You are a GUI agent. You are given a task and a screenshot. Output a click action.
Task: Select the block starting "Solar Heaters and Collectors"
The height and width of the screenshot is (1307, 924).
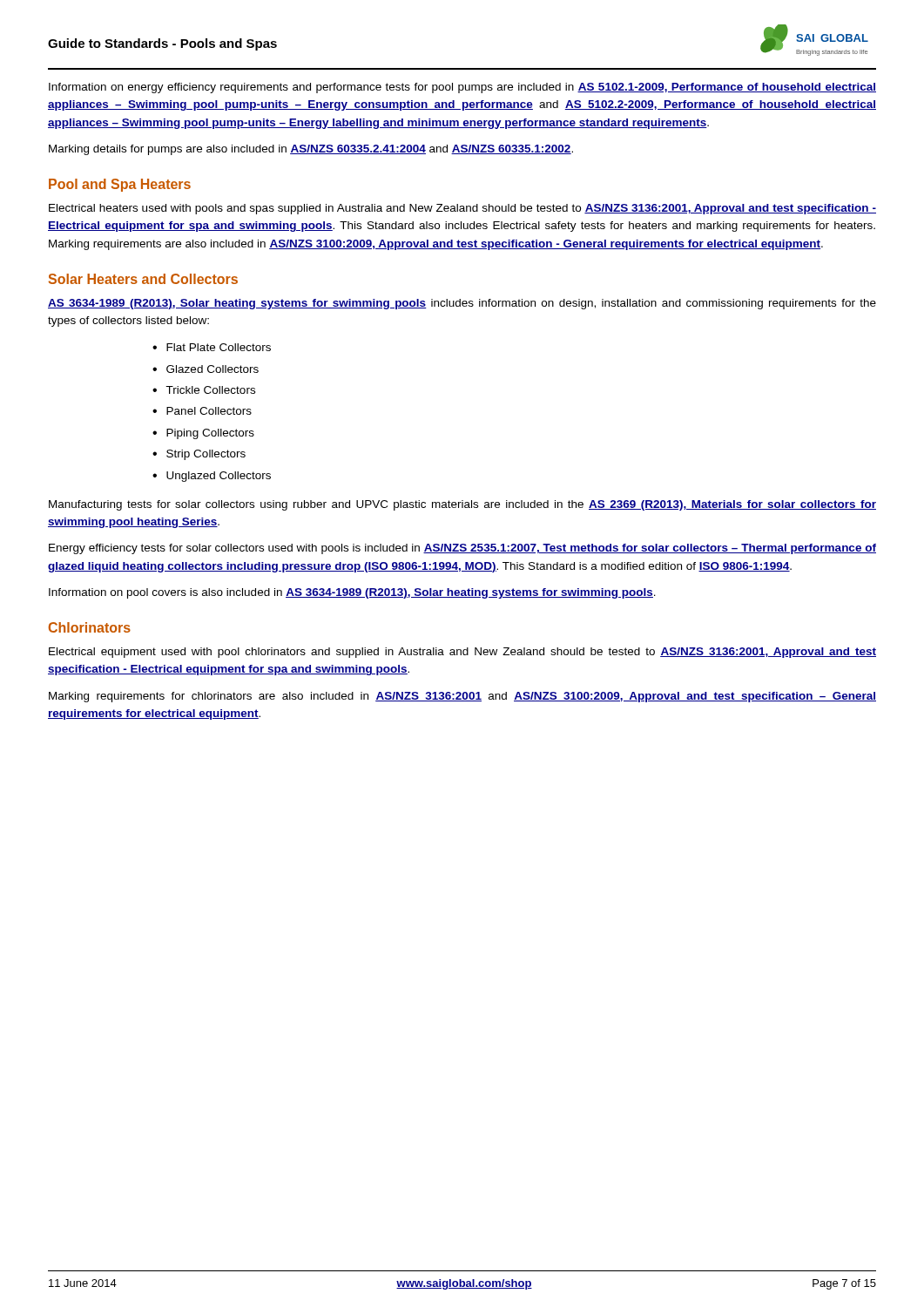(x=143, y=279)
